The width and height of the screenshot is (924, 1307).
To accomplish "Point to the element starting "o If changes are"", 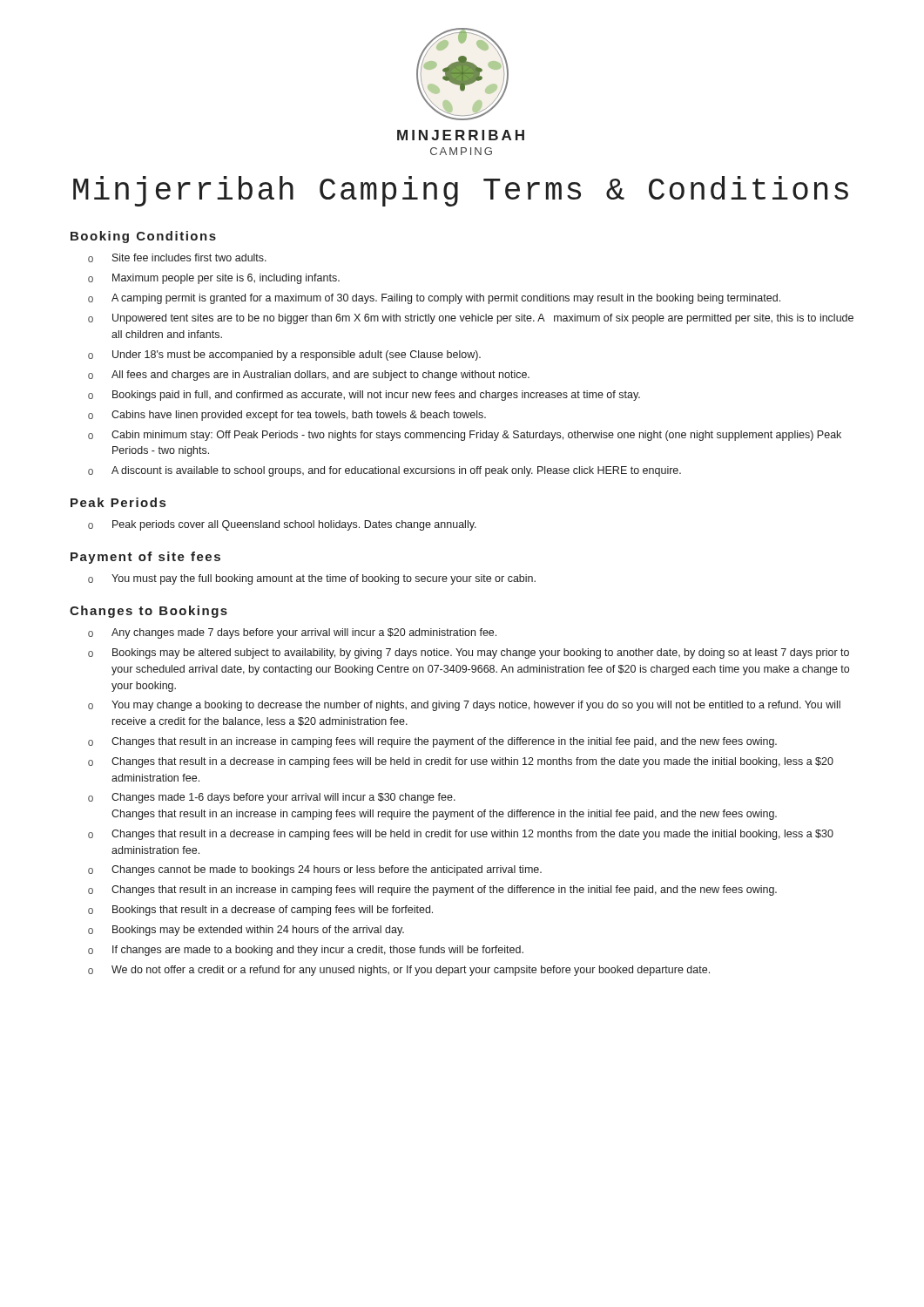I will click(462, 950).
